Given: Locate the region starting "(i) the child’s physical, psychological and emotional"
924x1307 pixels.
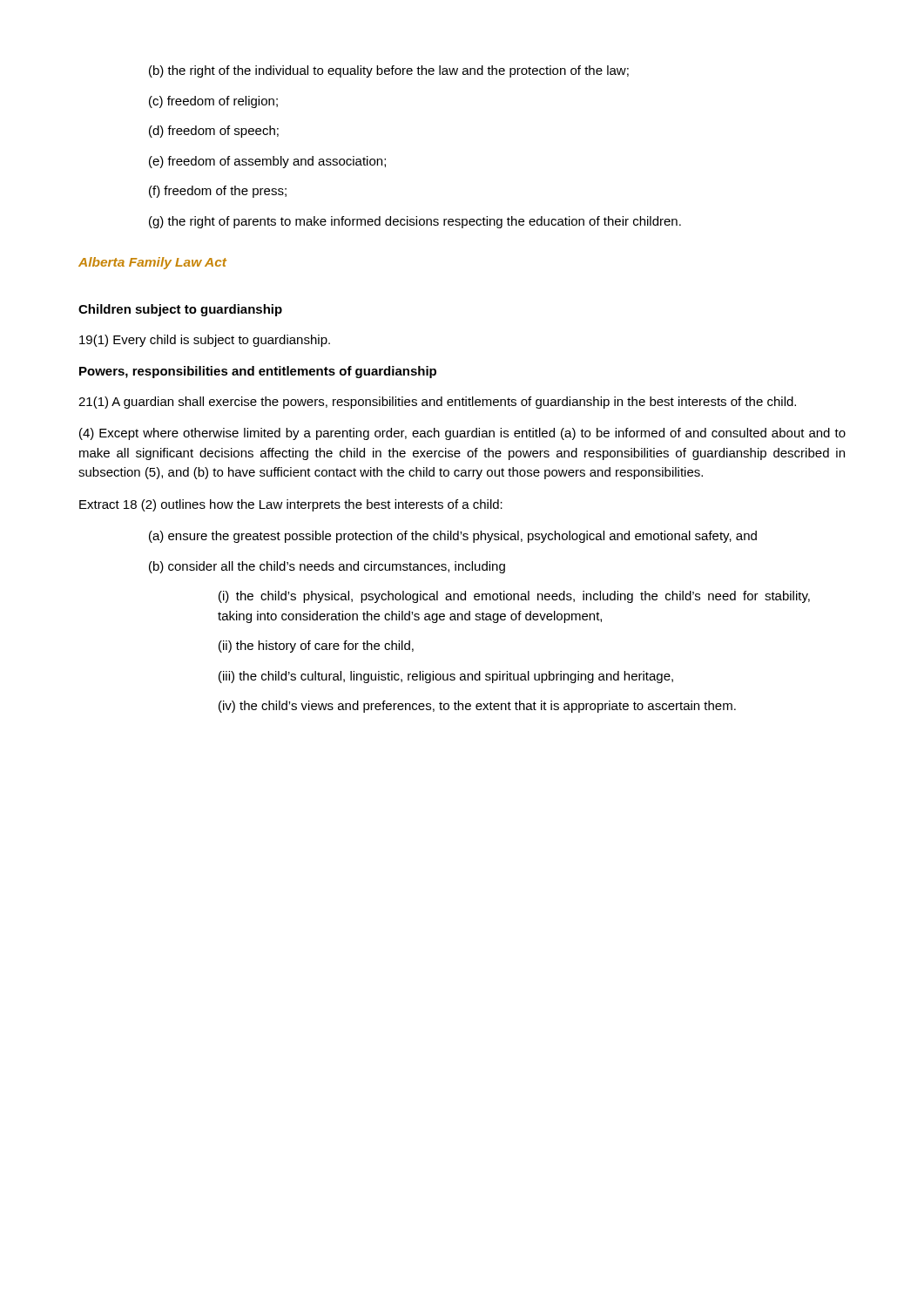Looking at the screenshot, I should tap(514, 606).
